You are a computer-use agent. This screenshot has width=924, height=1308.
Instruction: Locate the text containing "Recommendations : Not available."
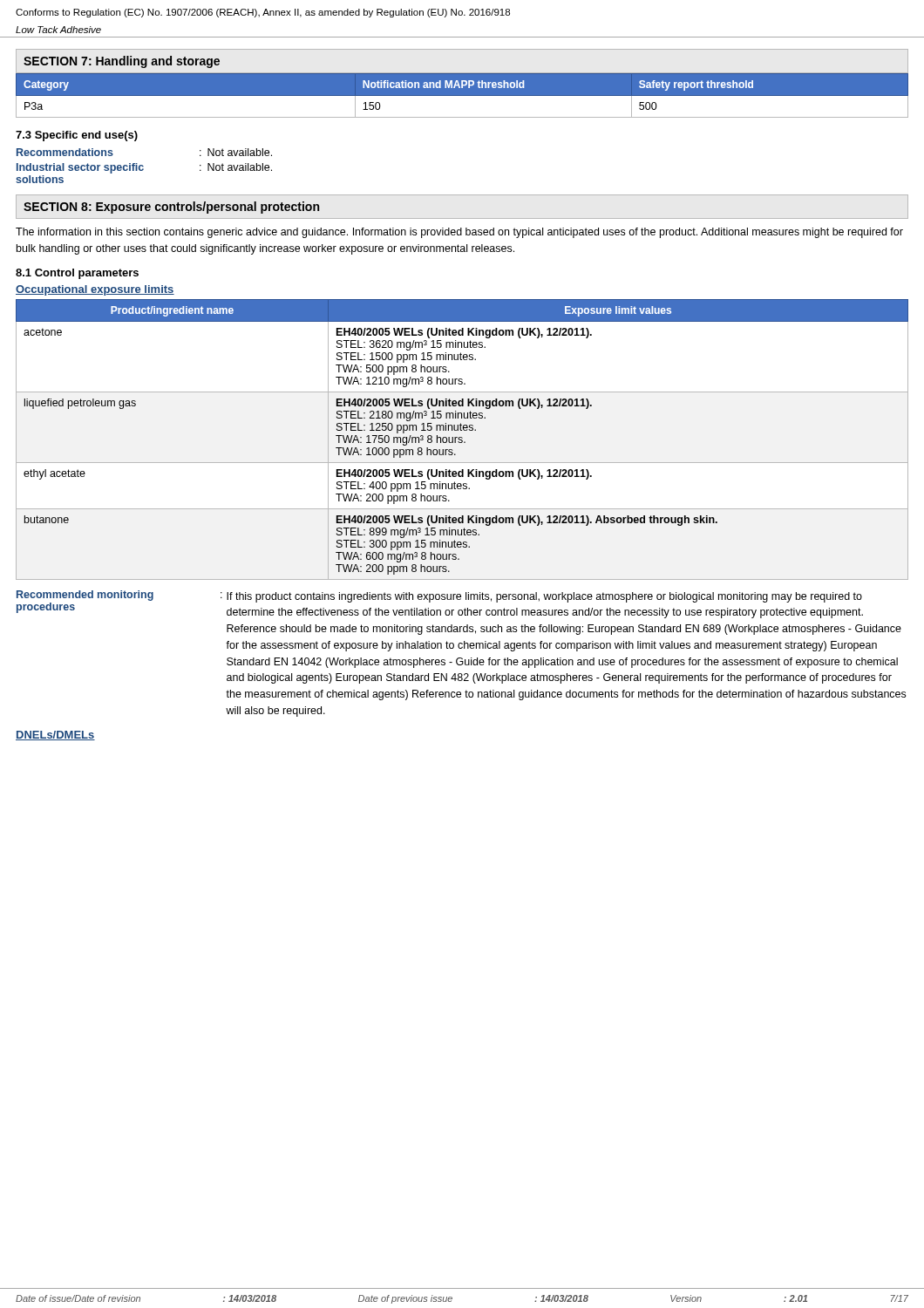144,153
